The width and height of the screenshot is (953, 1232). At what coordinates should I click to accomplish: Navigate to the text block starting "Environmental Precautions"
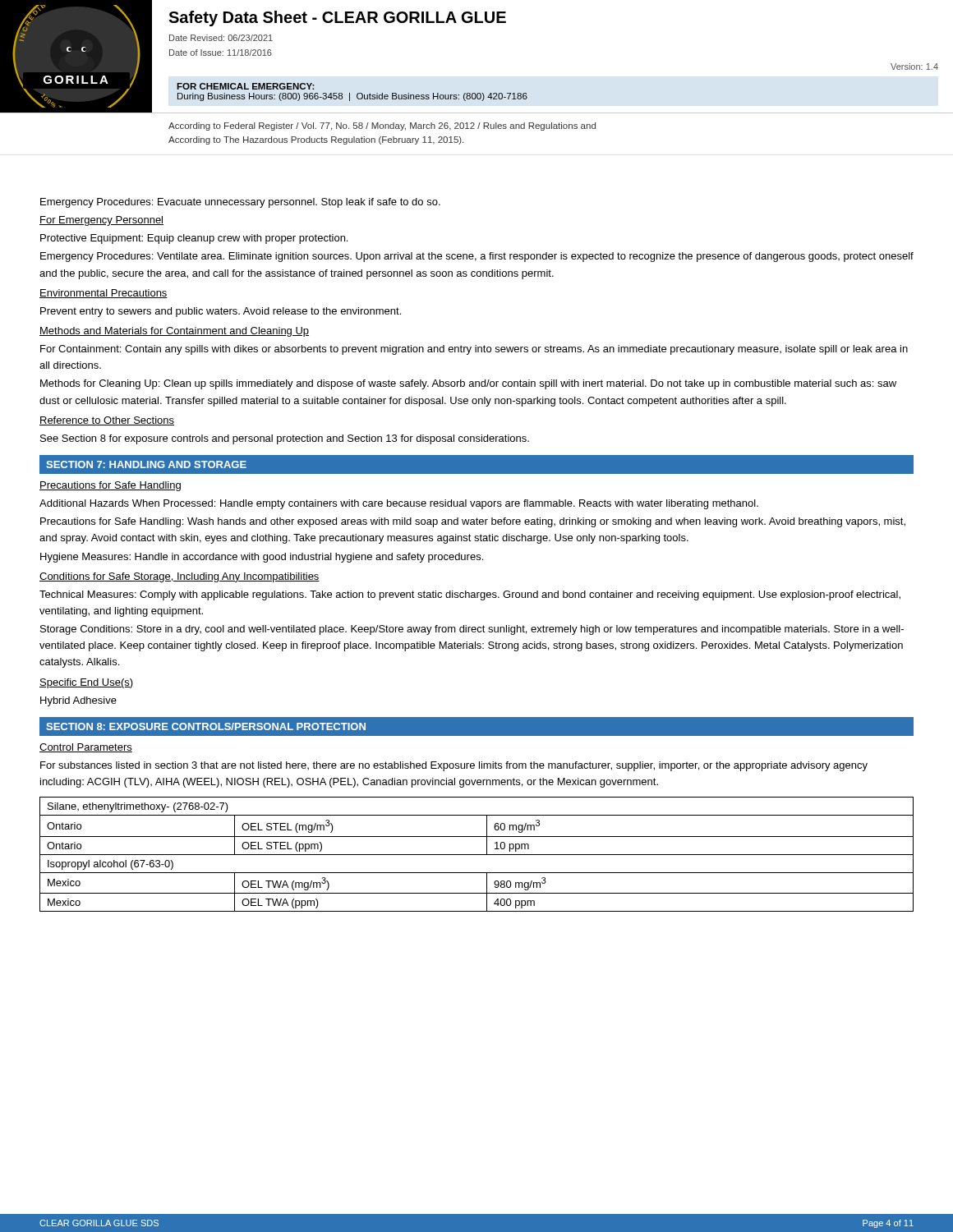pyautogui.click(x=103, y=293)
